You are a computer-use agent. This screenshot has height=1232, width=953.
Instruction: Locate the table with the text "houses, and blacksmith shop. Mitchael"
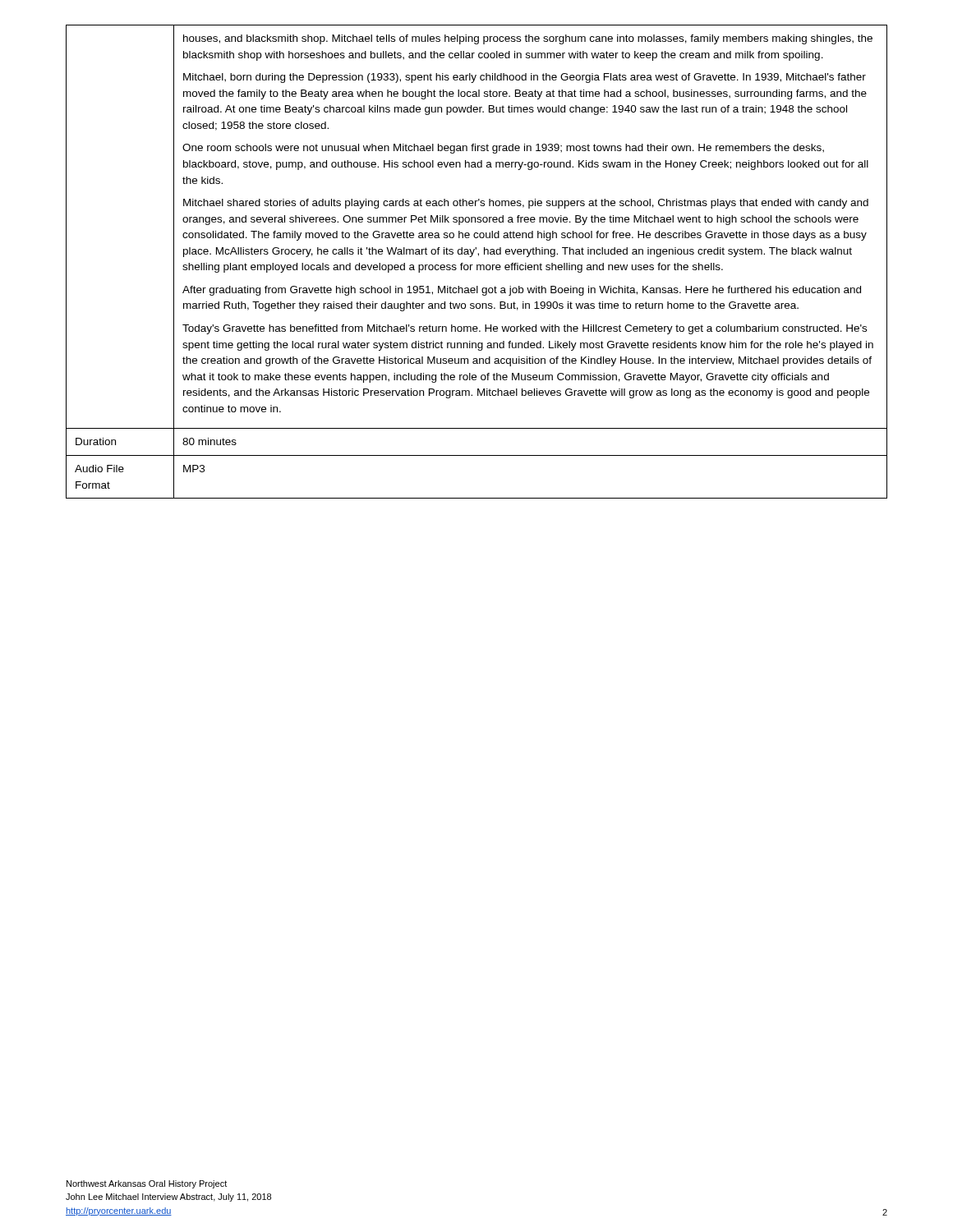click(x=476, y=262)
